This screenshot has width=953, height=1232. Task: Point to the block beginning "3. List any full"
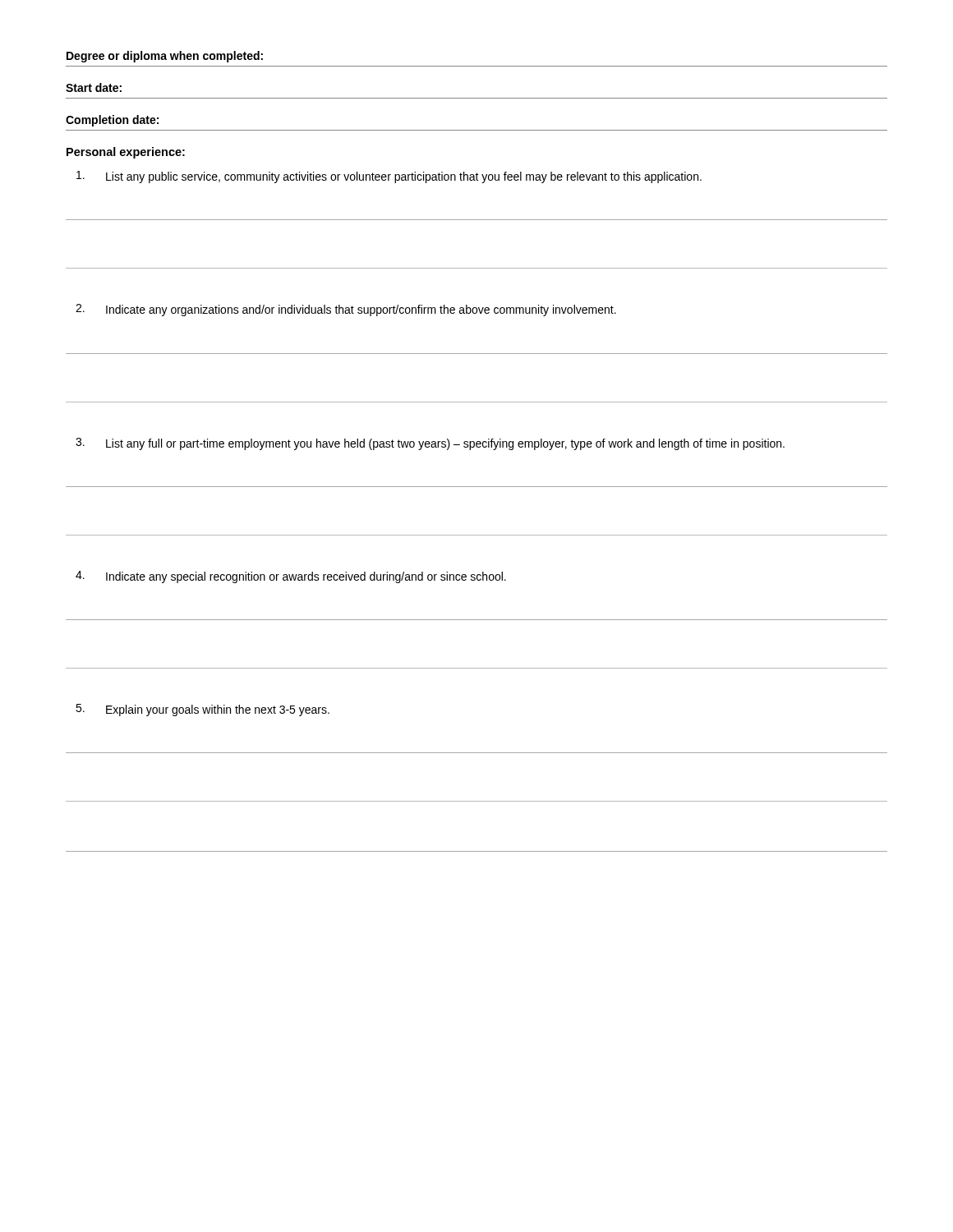coord(476,443)
